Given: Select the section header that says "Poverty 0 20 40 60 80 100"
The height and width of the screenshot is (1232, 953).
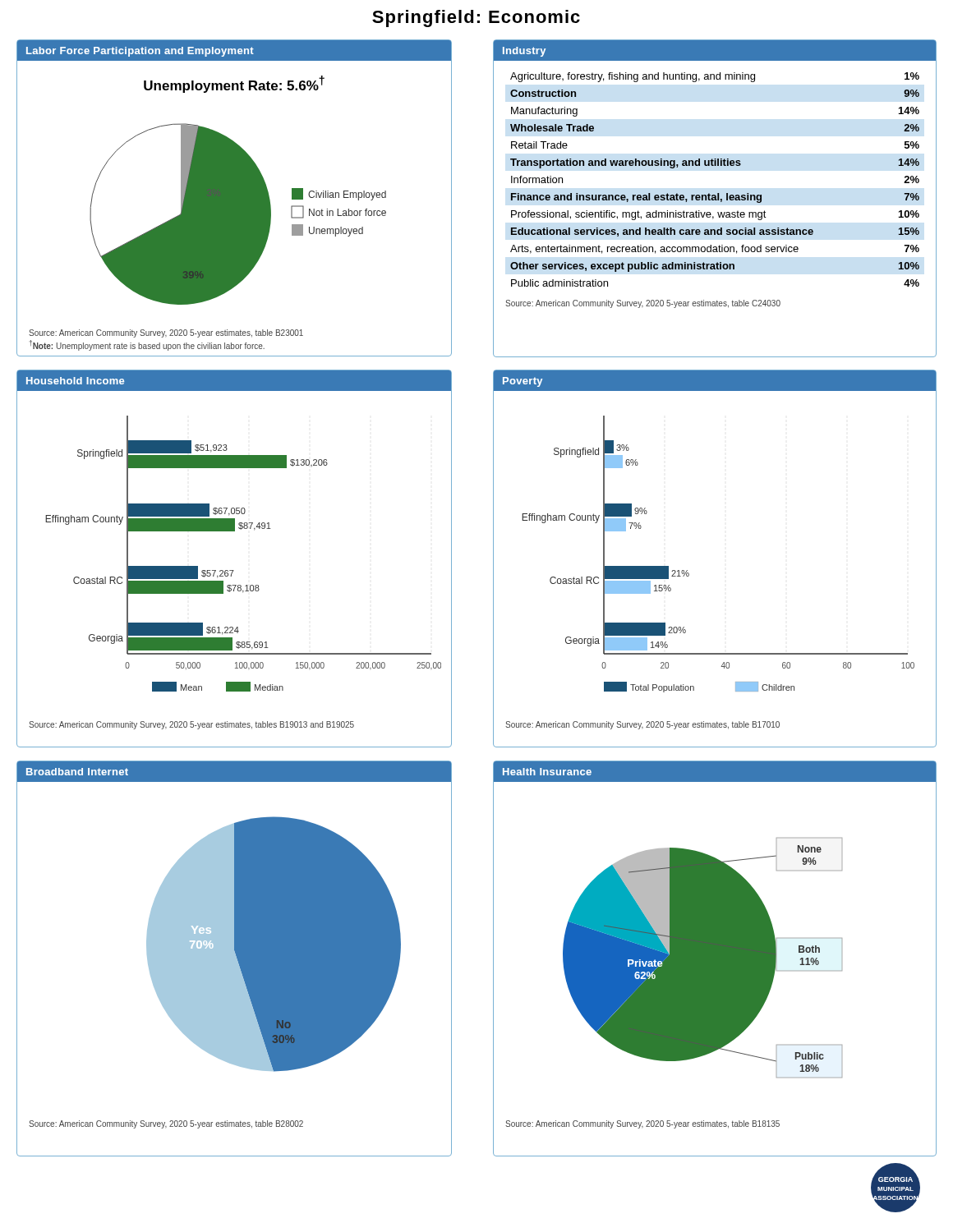Looking at the screenshot, I should pos(715,559).
